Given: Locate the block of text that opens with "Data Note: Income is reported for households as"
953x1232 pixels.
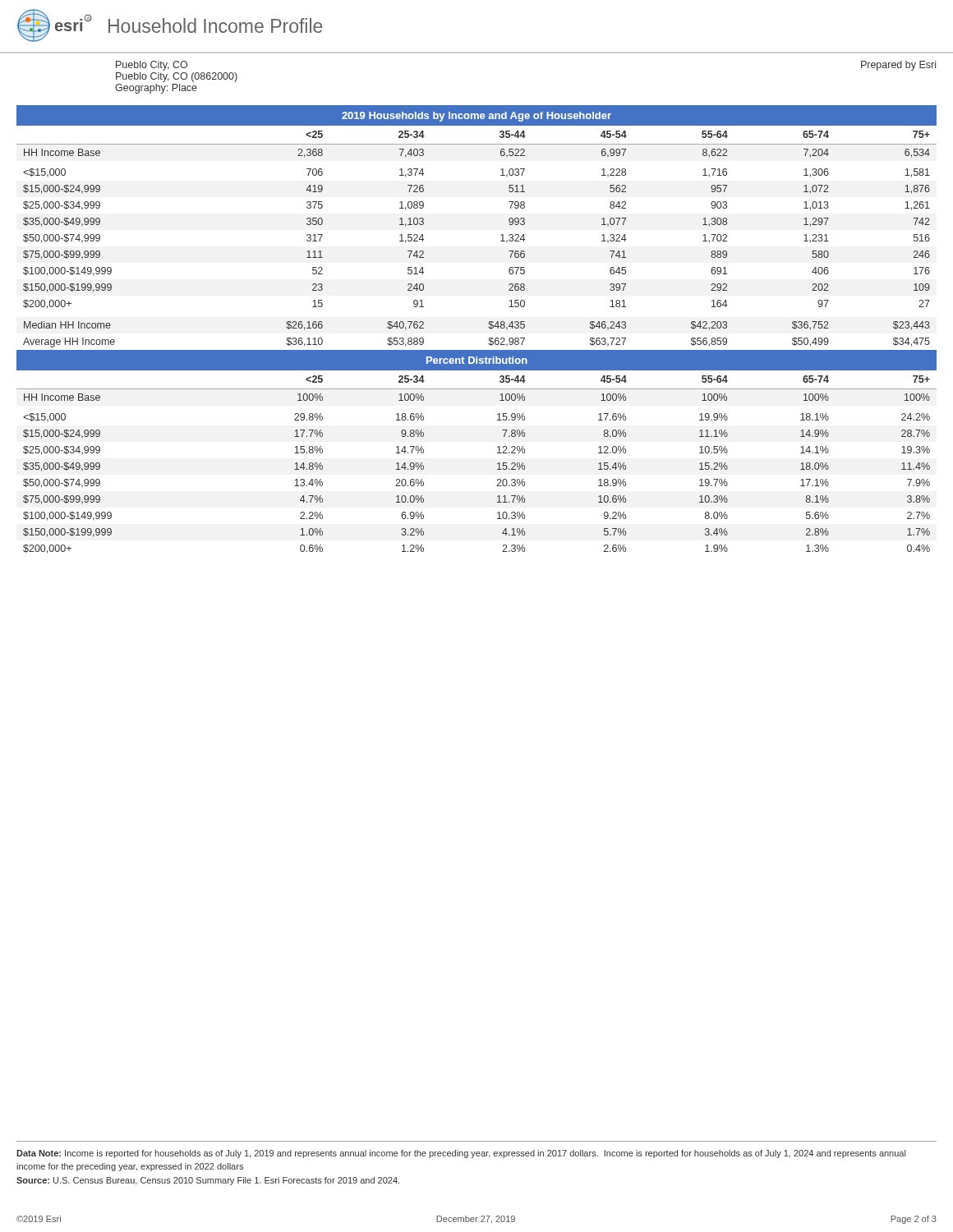Looking at the screenshot, I should point(461,1166).
